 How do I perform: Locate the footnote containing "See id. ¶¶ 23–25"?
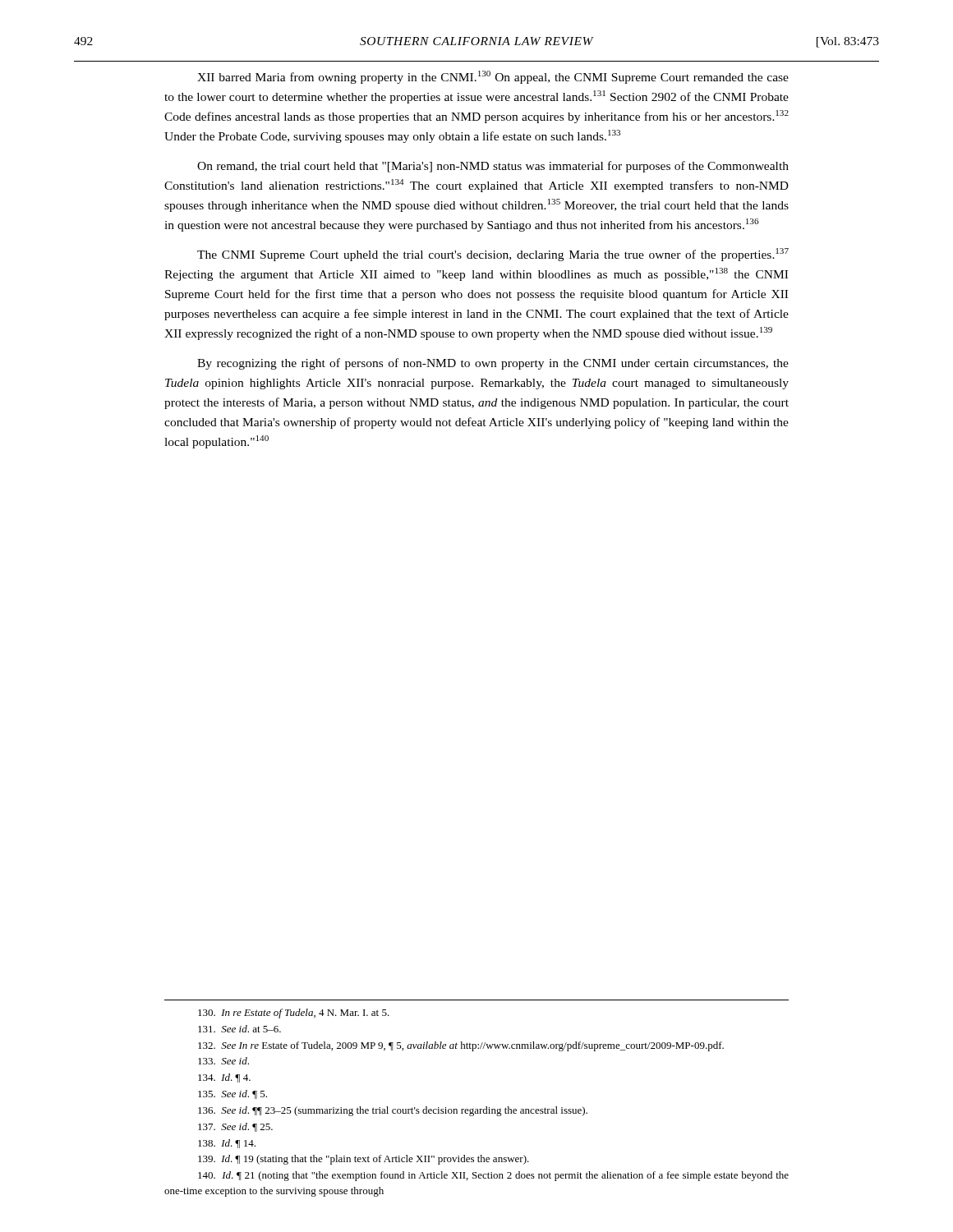(393, 1110)
